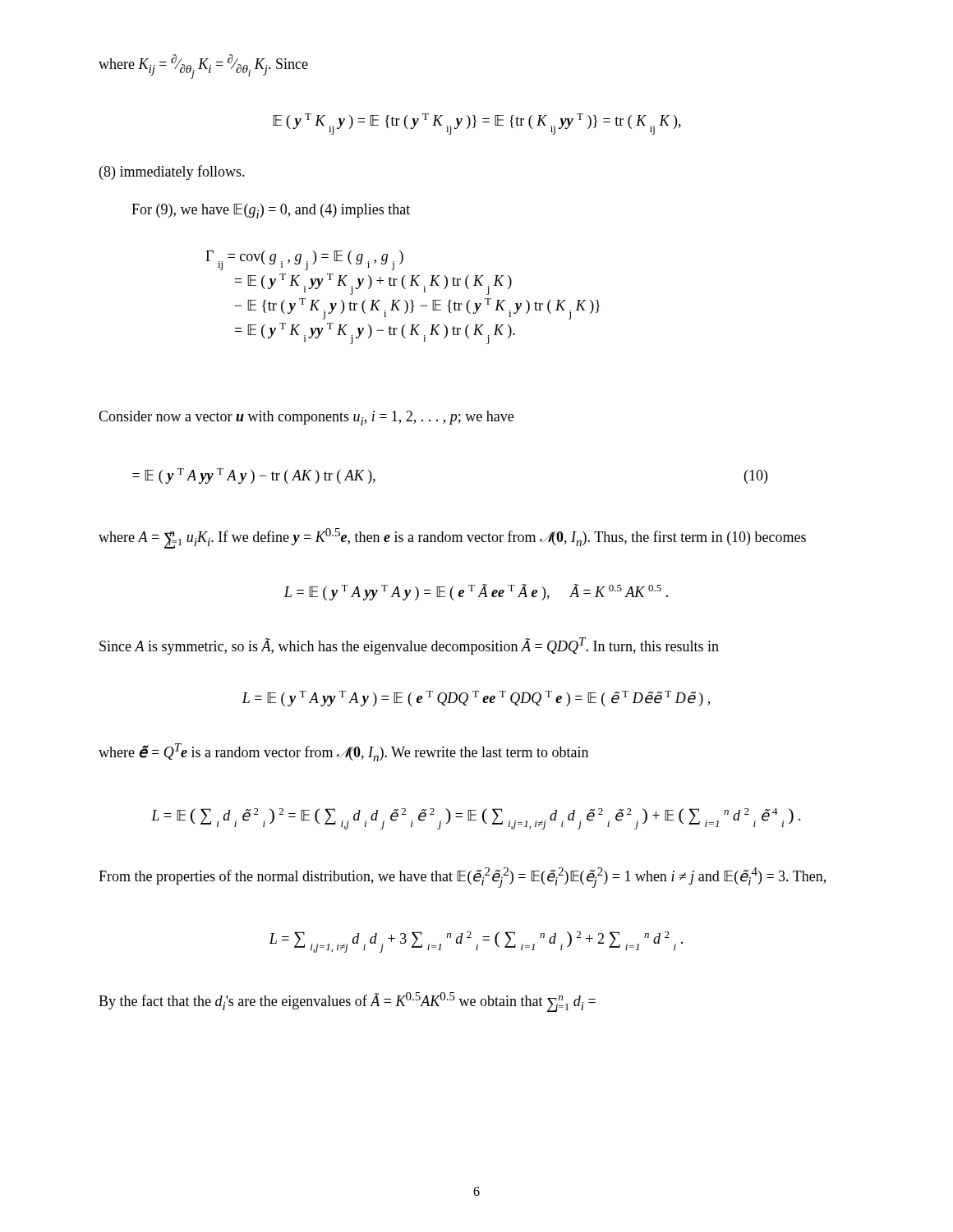Locate the text block that reads "where A ="
This screenshot has height=1232, width=953.
coord(452,537)
